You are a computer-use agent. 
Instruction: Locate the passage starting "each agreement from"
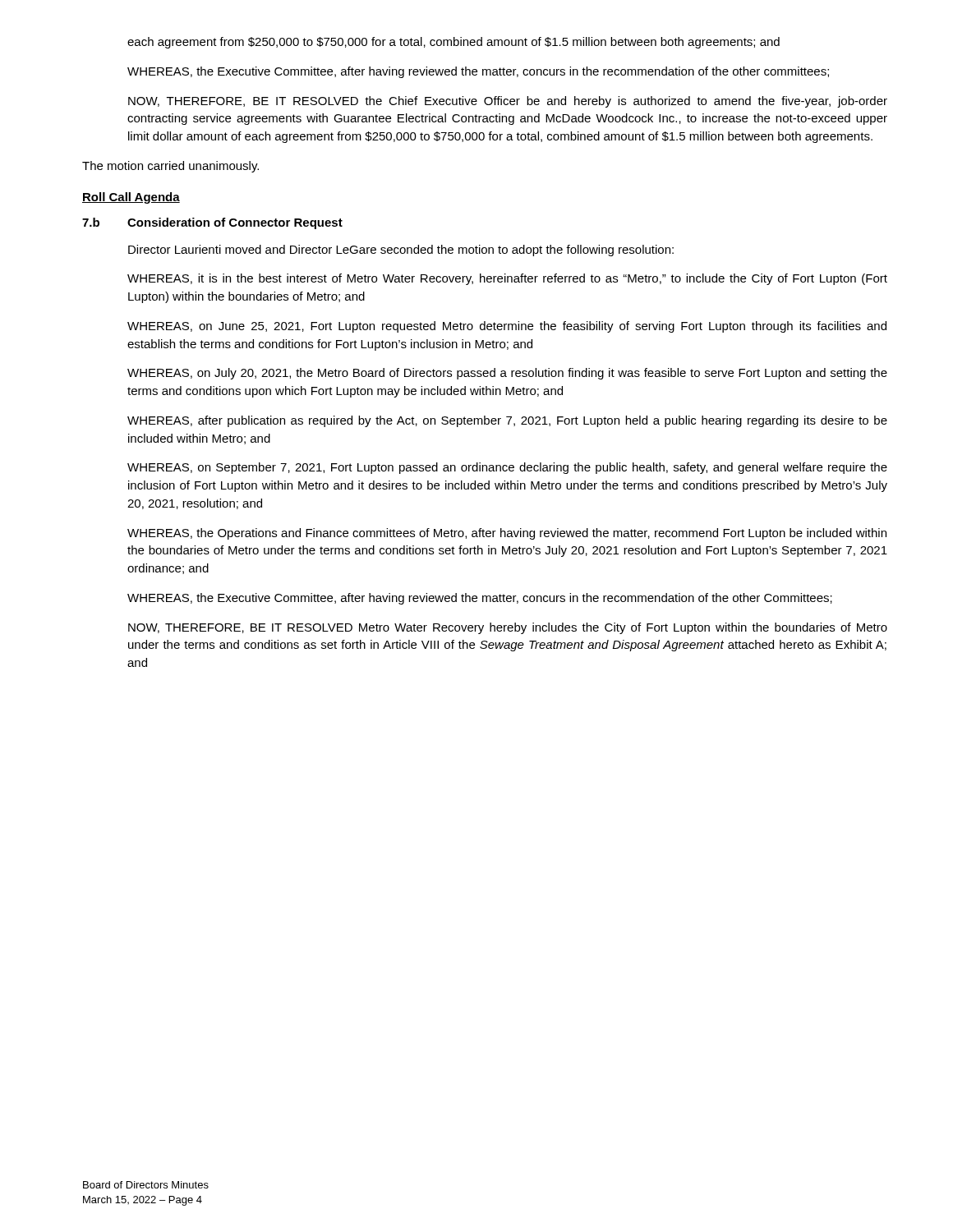[x=454, y=41]
